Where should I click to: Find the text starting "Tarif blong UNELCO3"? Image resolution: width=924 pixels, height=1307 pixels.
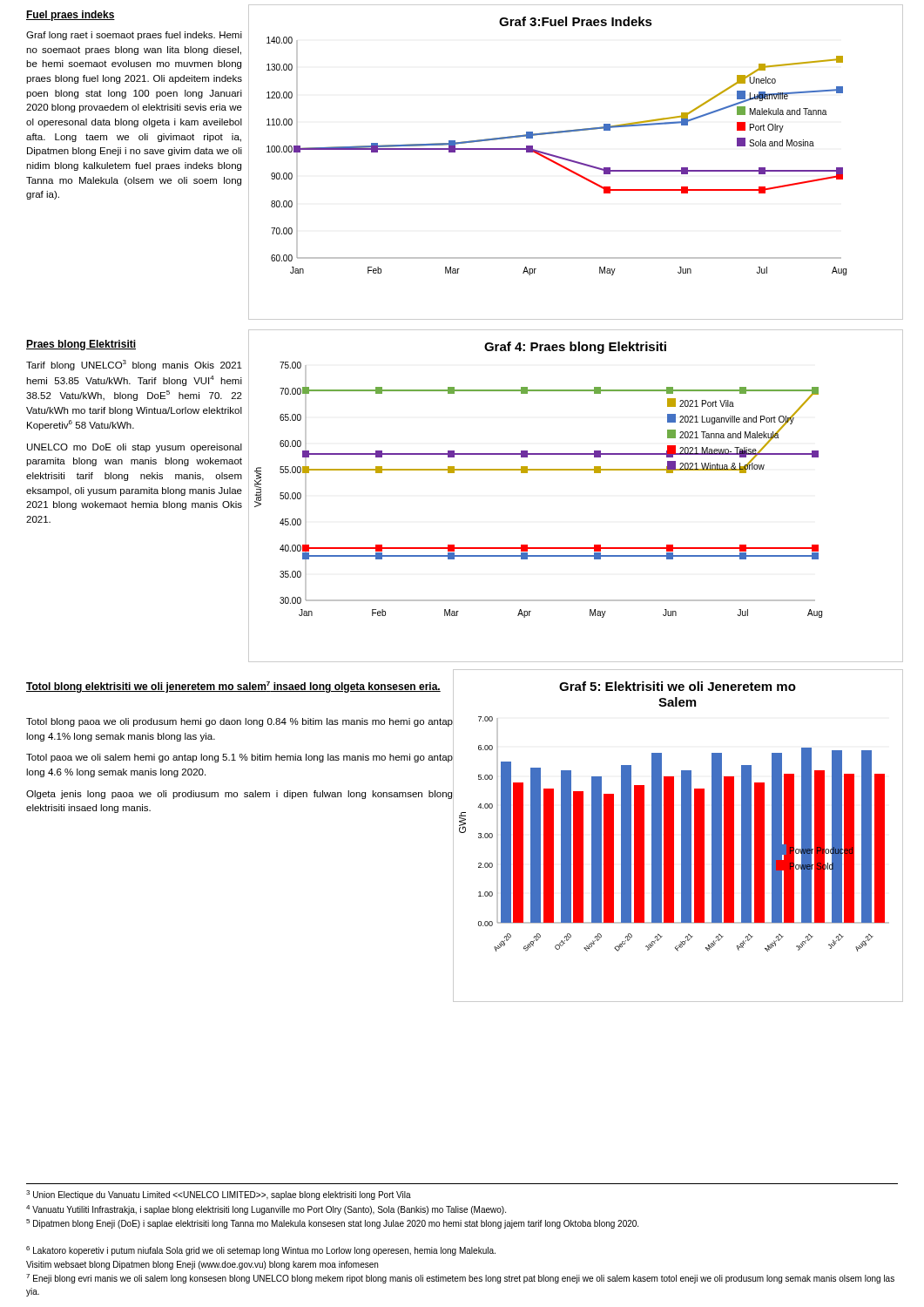tap(134, 442)
